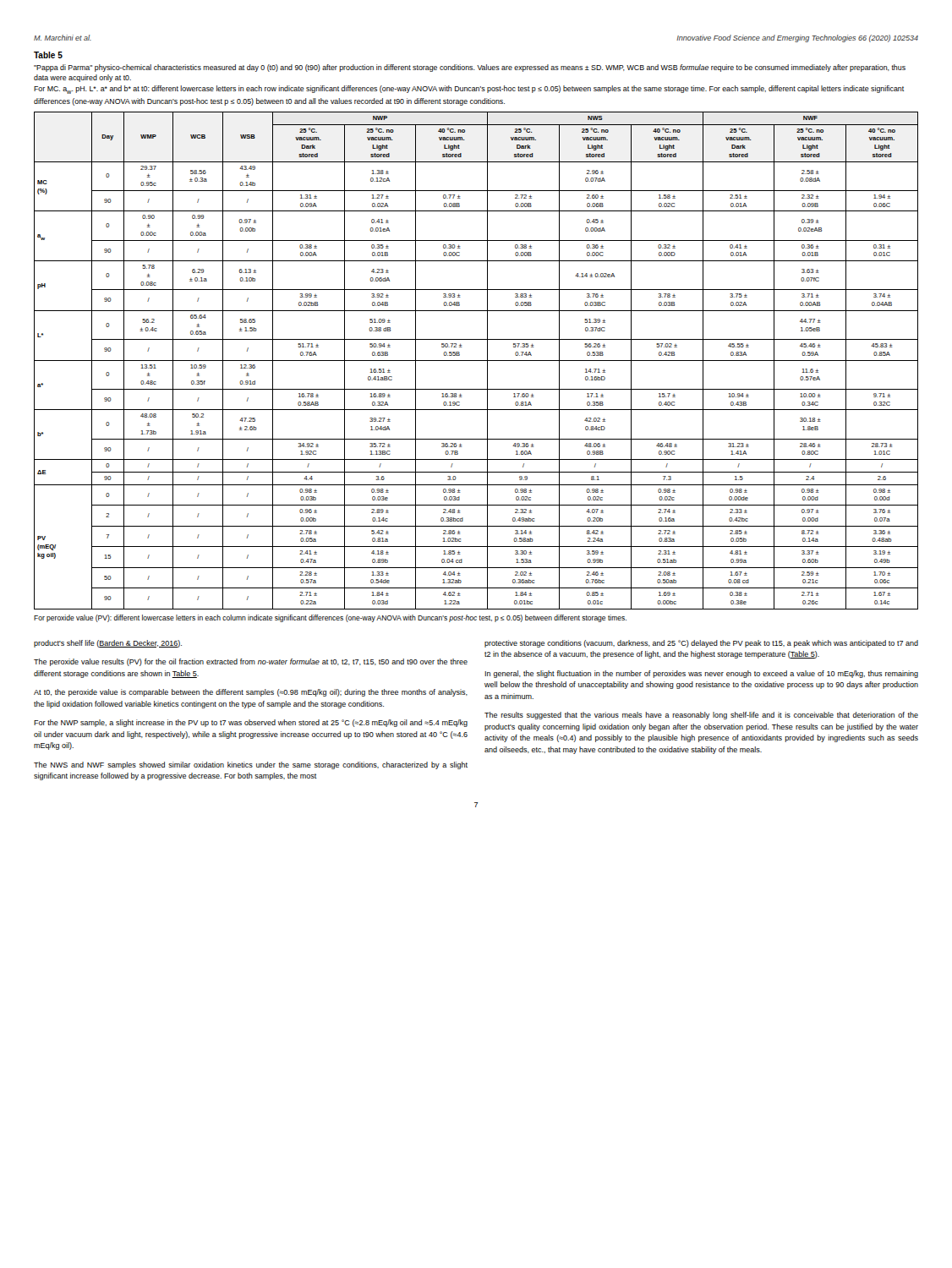
Task: Select the table that reads "1.94 ± 0.06C"
Action: pos(476,360)
